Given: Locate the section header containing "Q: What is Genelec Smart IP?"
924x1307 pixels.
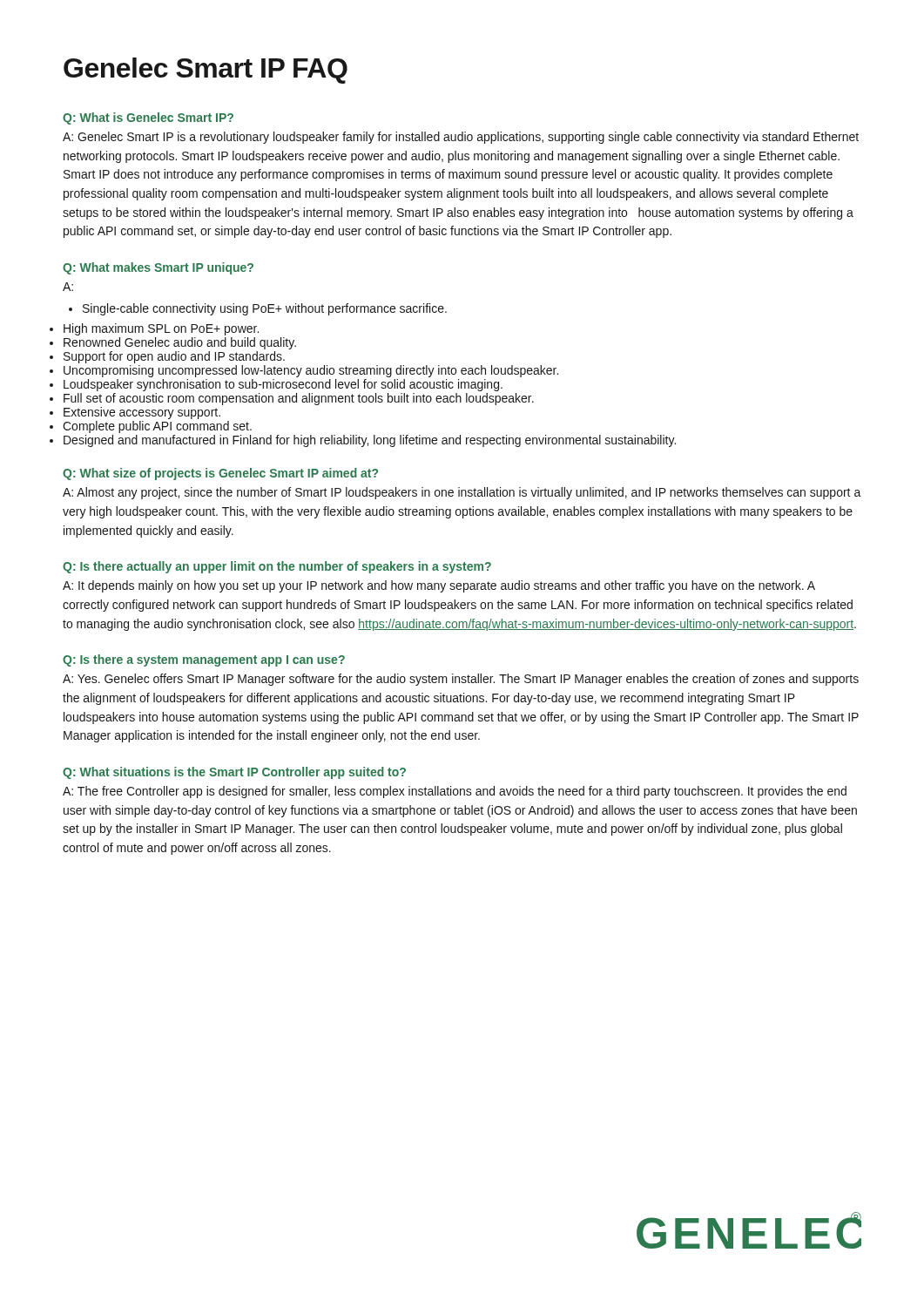Looking at the screenshot, I should [148, 119].
